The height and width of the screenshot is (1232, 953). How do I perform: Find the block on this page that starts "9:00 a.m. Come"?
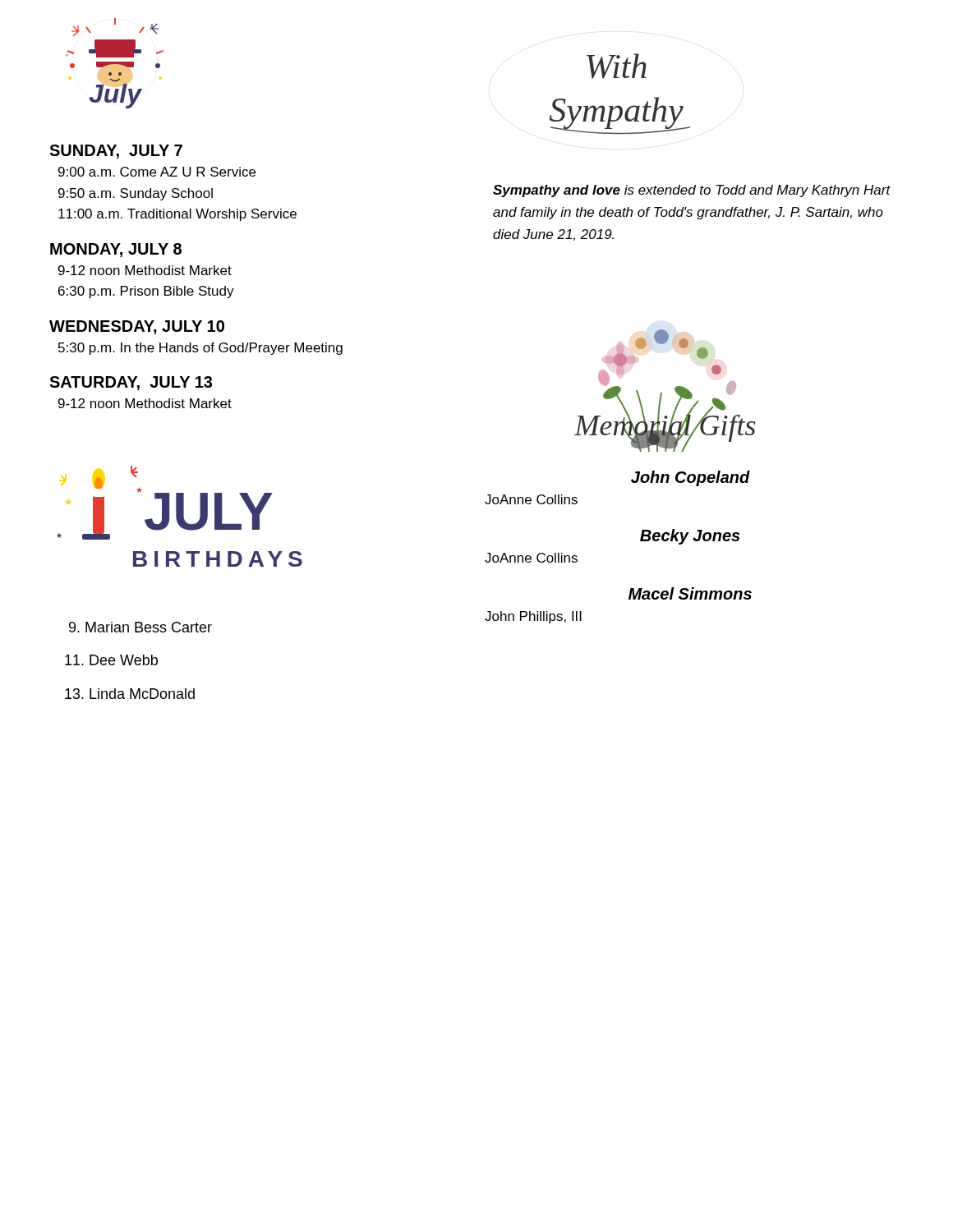(x=157, y=172)
